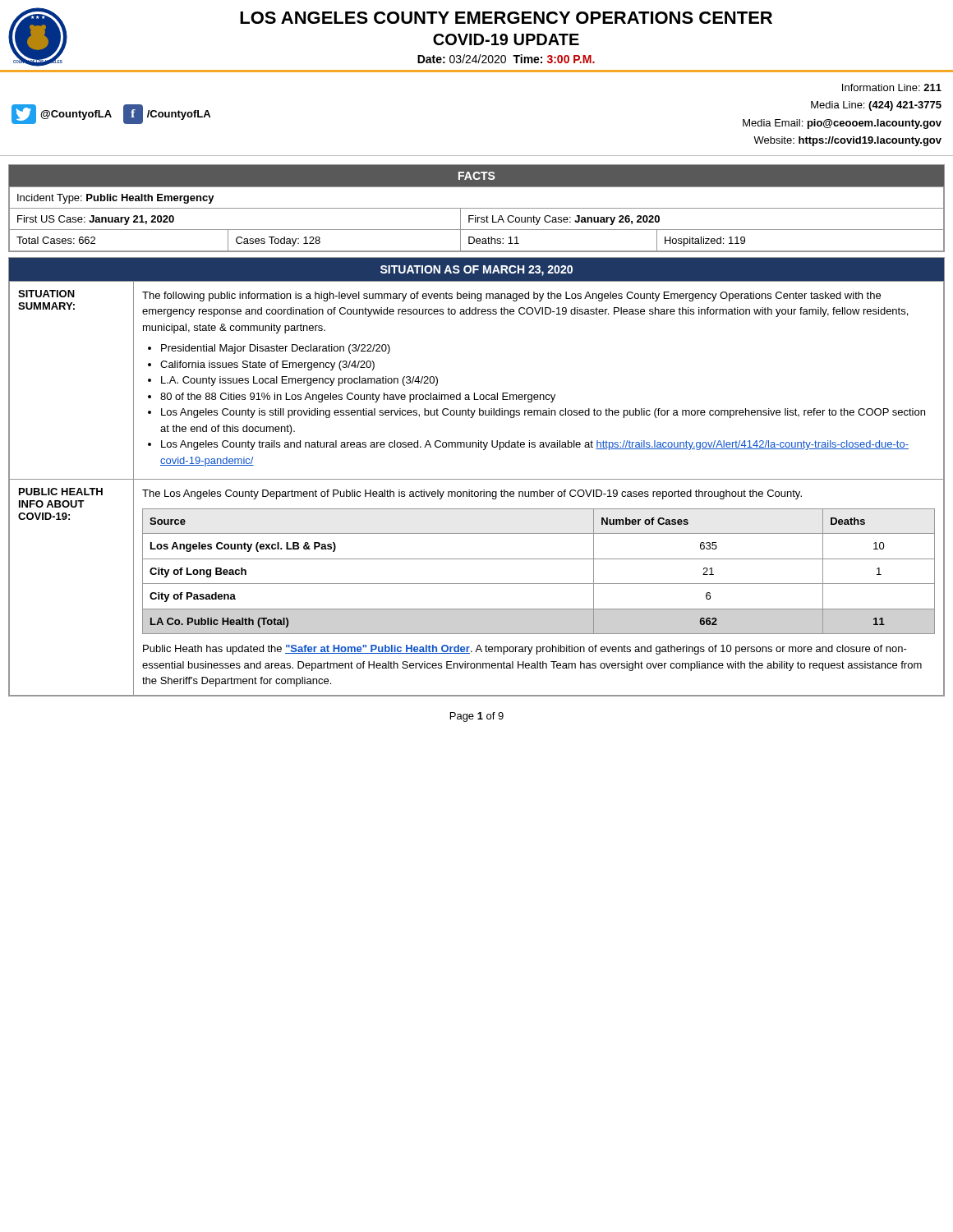Click the passage that begins "@CountyofLA f /CountyofLA"

[x=892, y=87]
